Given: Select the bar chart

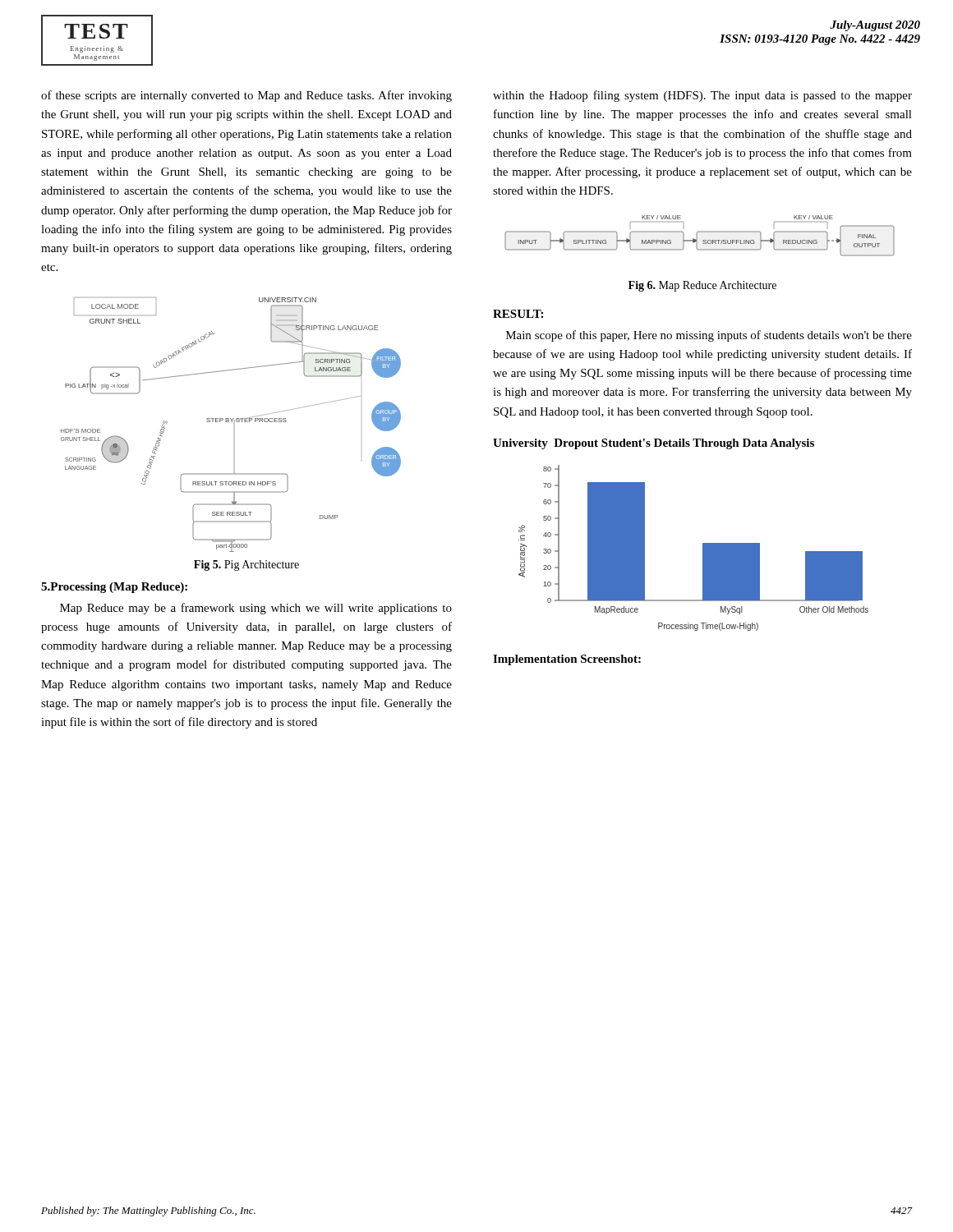Looking at the screenshot, I should [702, 548].
